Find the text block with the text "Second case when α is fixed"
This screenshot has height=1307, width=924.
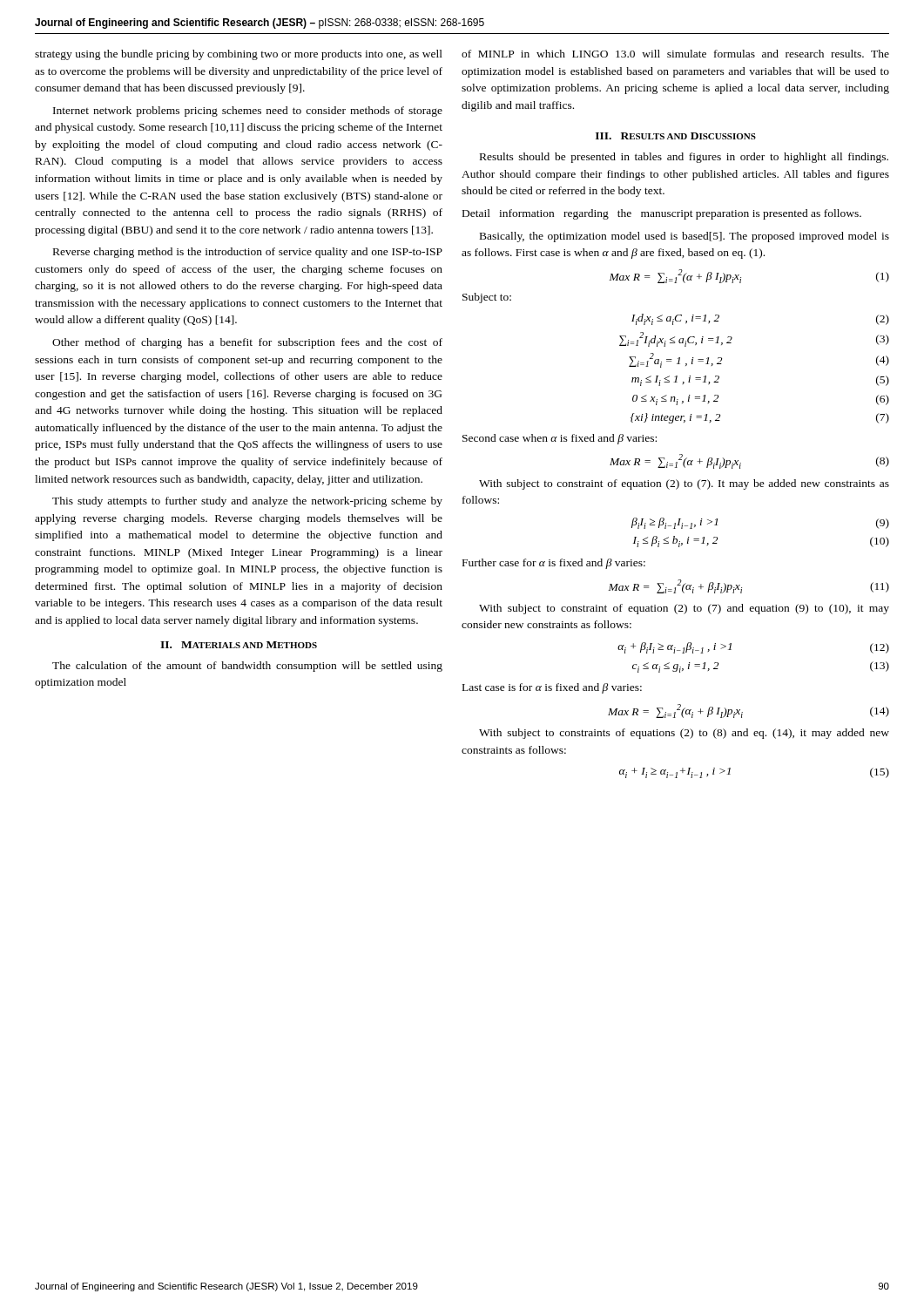[x=560, y=439]
